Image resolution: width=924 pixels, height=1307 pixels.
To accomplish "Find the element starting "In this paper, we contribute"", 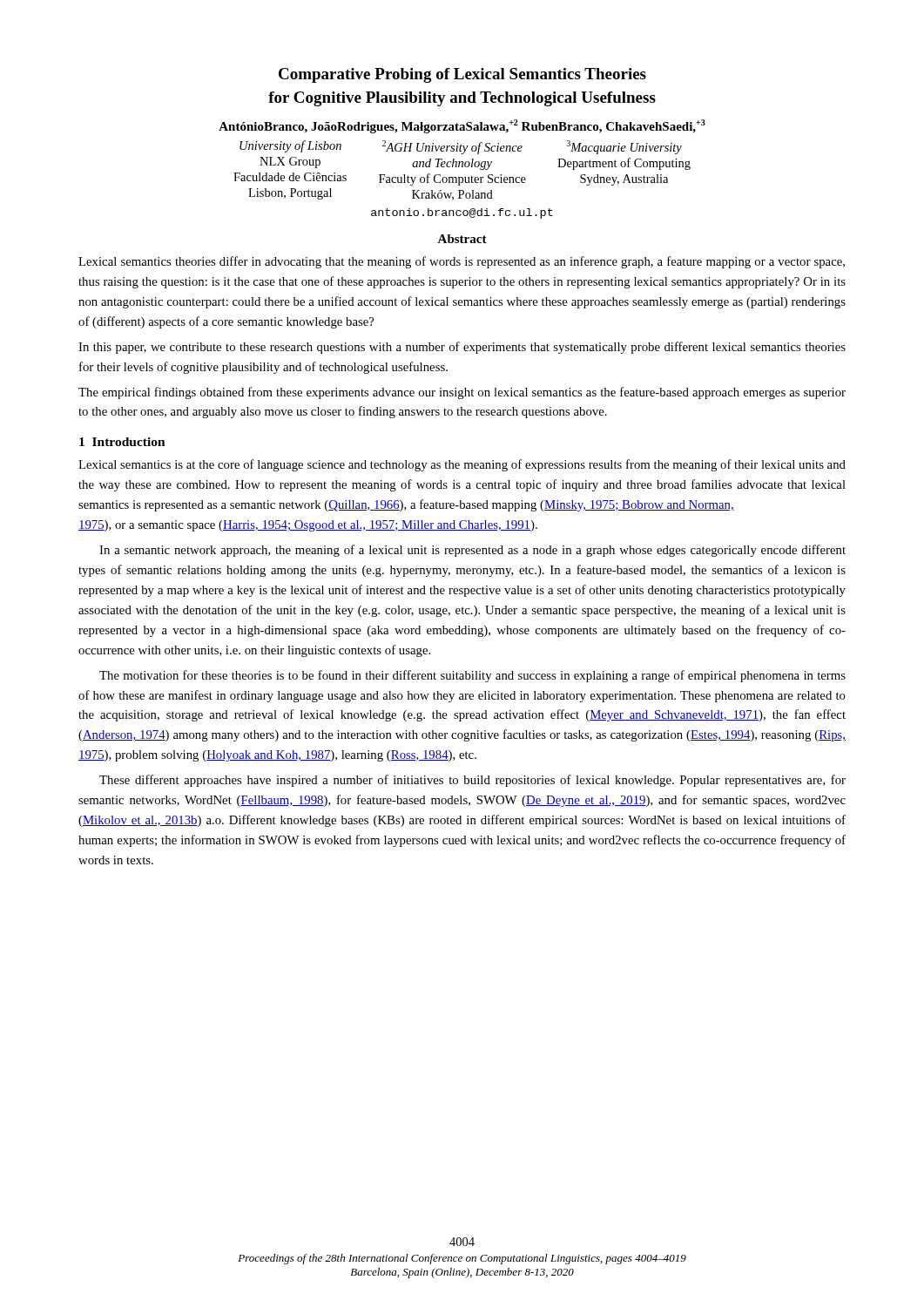I will 462,357.
